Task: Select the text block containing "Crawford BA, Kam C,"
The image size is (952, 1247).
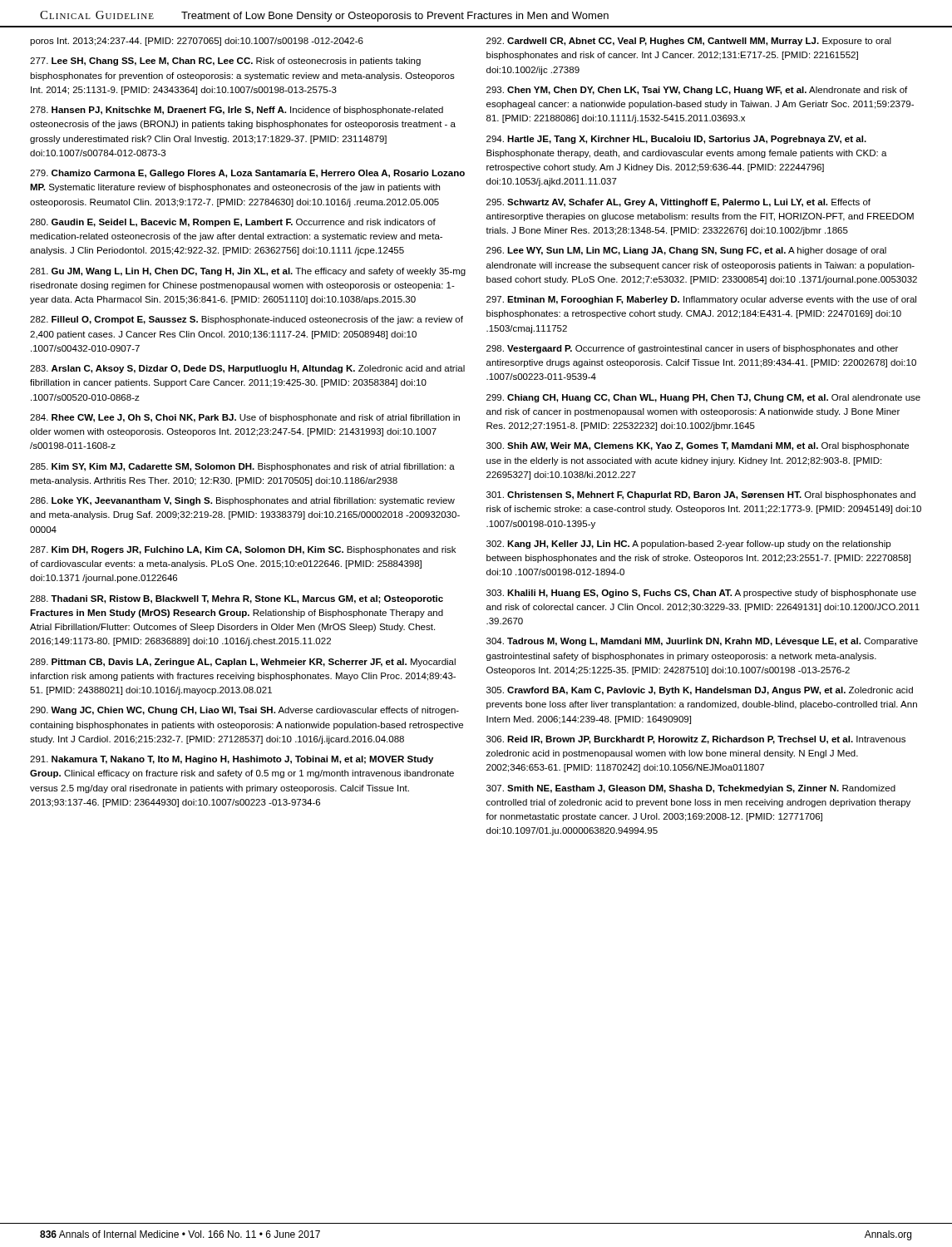Action: pos(702,704)
